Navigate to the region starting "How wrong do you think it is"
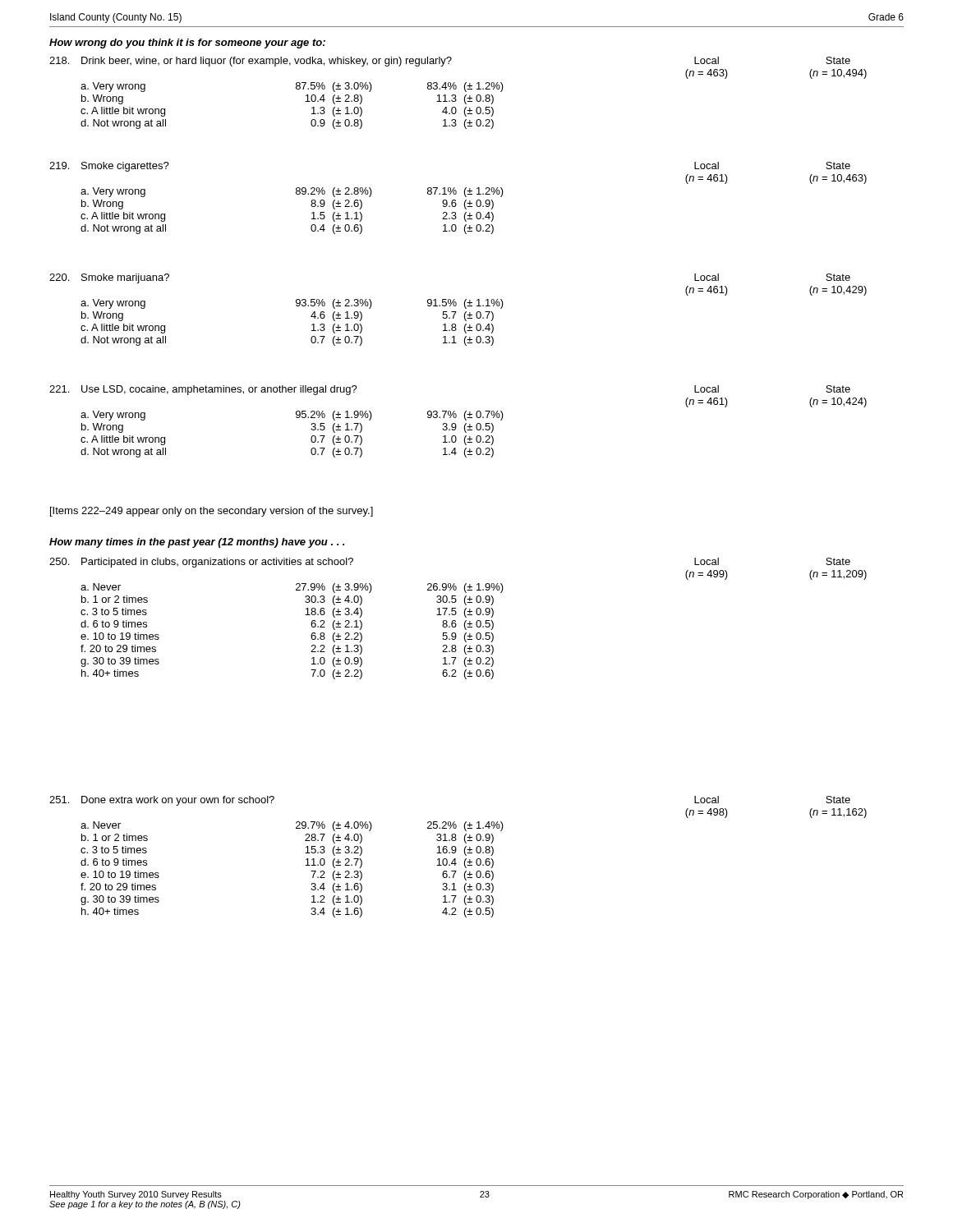 (188, 42)
